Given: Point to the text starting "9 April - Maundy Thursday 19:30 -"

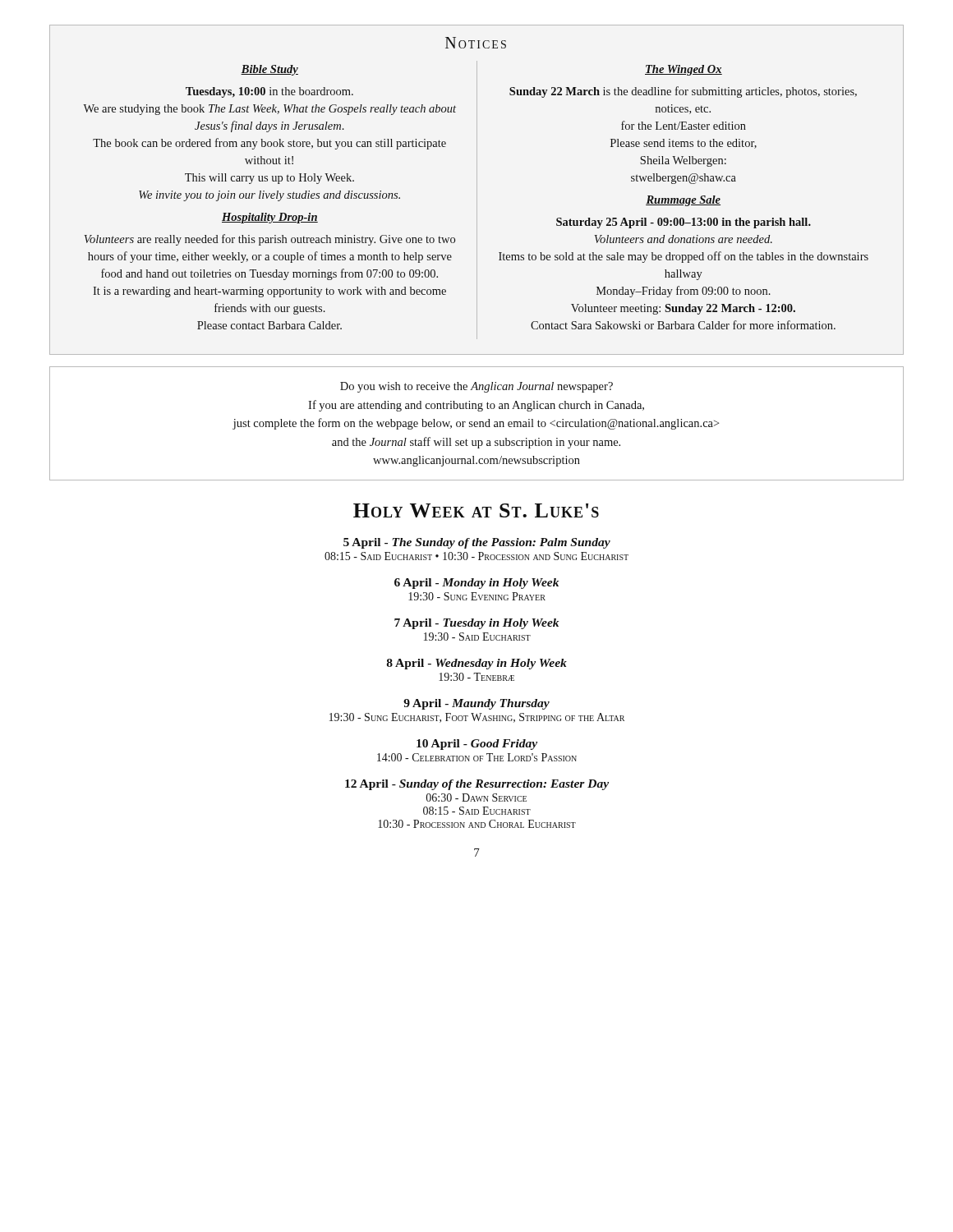Looking at the screenshot, I should pyautogui.click(x=476, y=710).
